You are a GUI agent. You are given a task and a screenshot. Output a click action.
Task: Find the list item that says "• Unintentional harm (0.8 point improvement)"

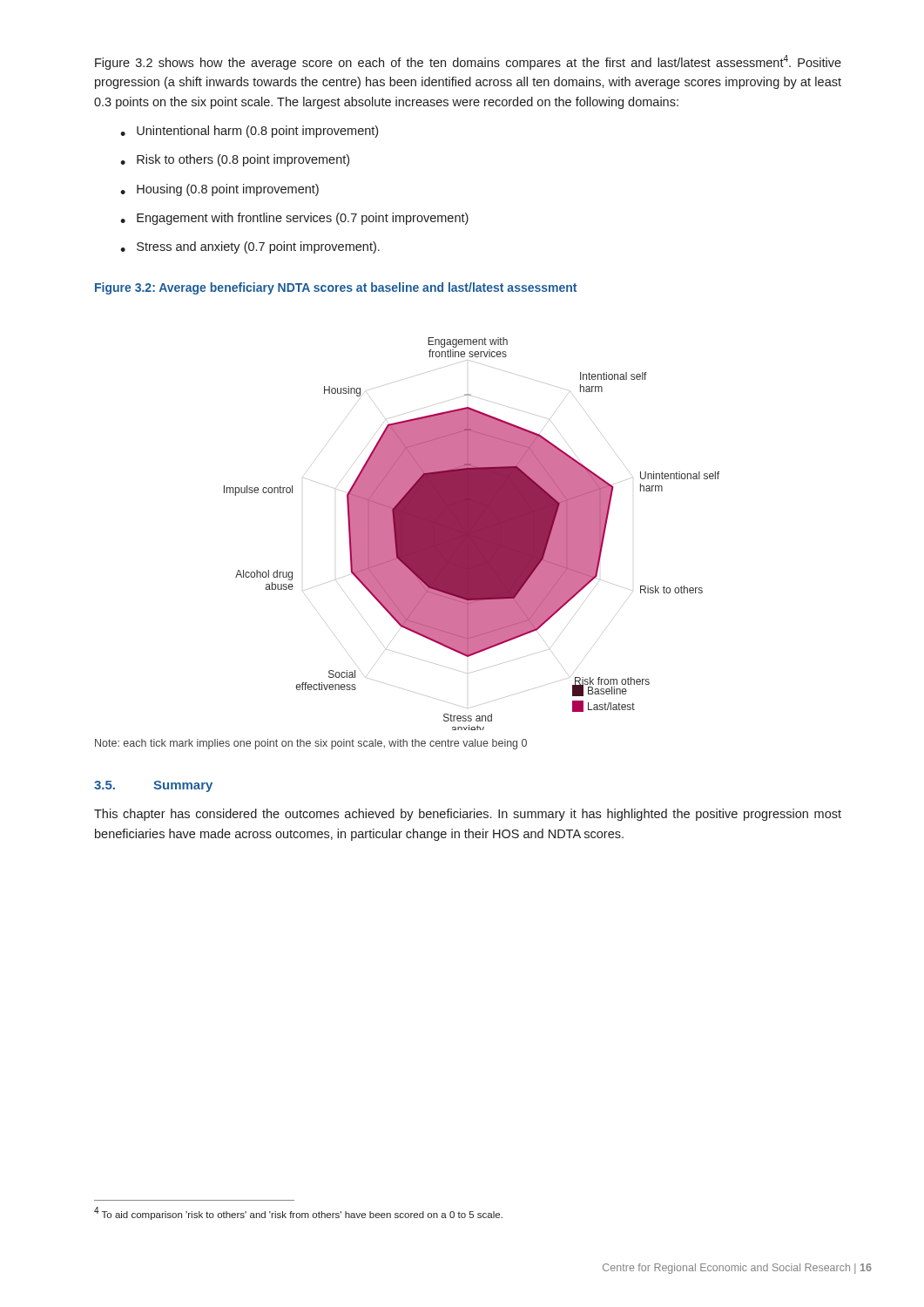pyautogui.click(x=250, y=135)
